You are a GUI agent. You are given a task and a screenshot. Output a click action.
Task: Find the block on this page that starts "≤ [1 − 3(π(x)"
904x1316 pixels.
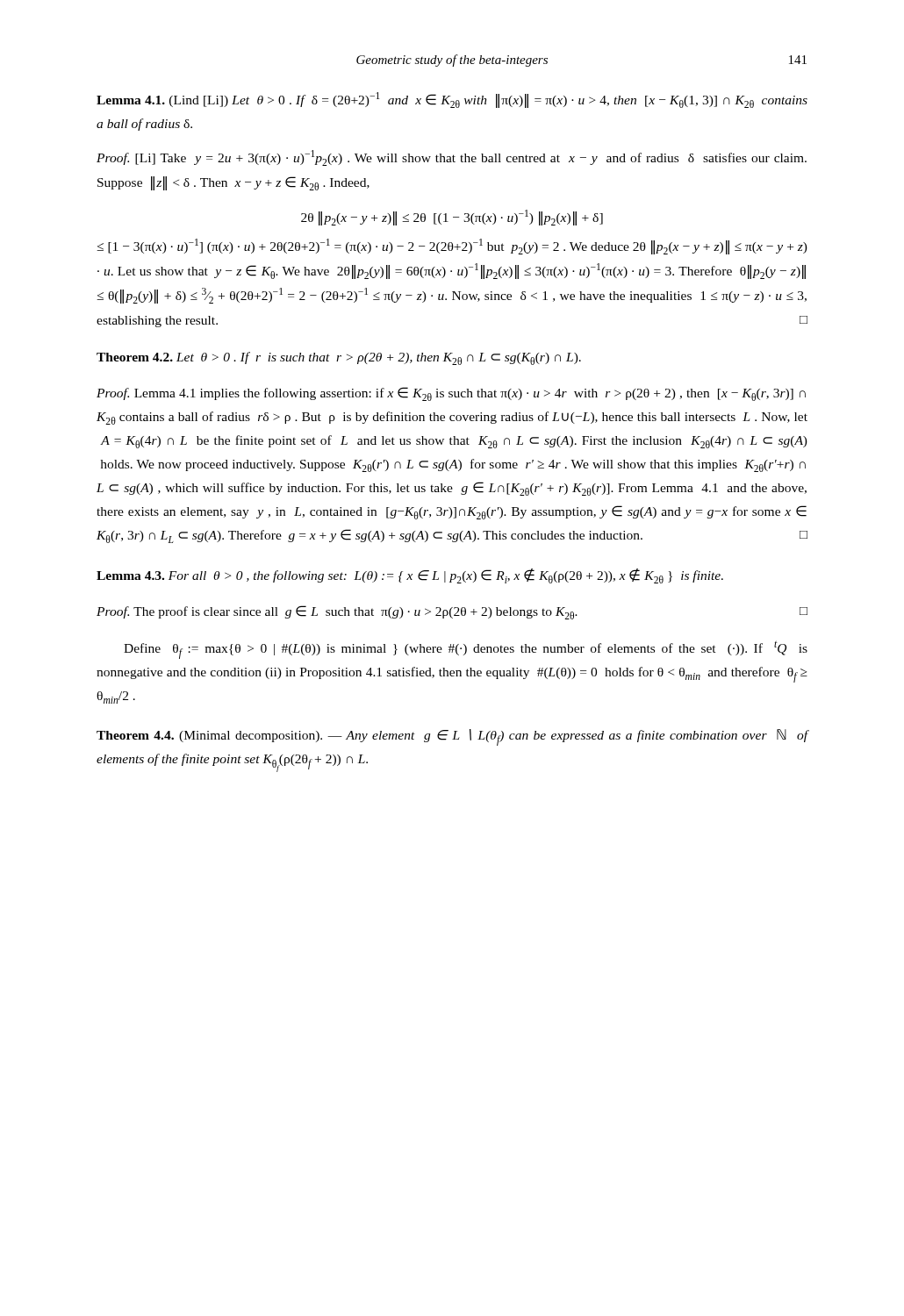tap(452, 283)
